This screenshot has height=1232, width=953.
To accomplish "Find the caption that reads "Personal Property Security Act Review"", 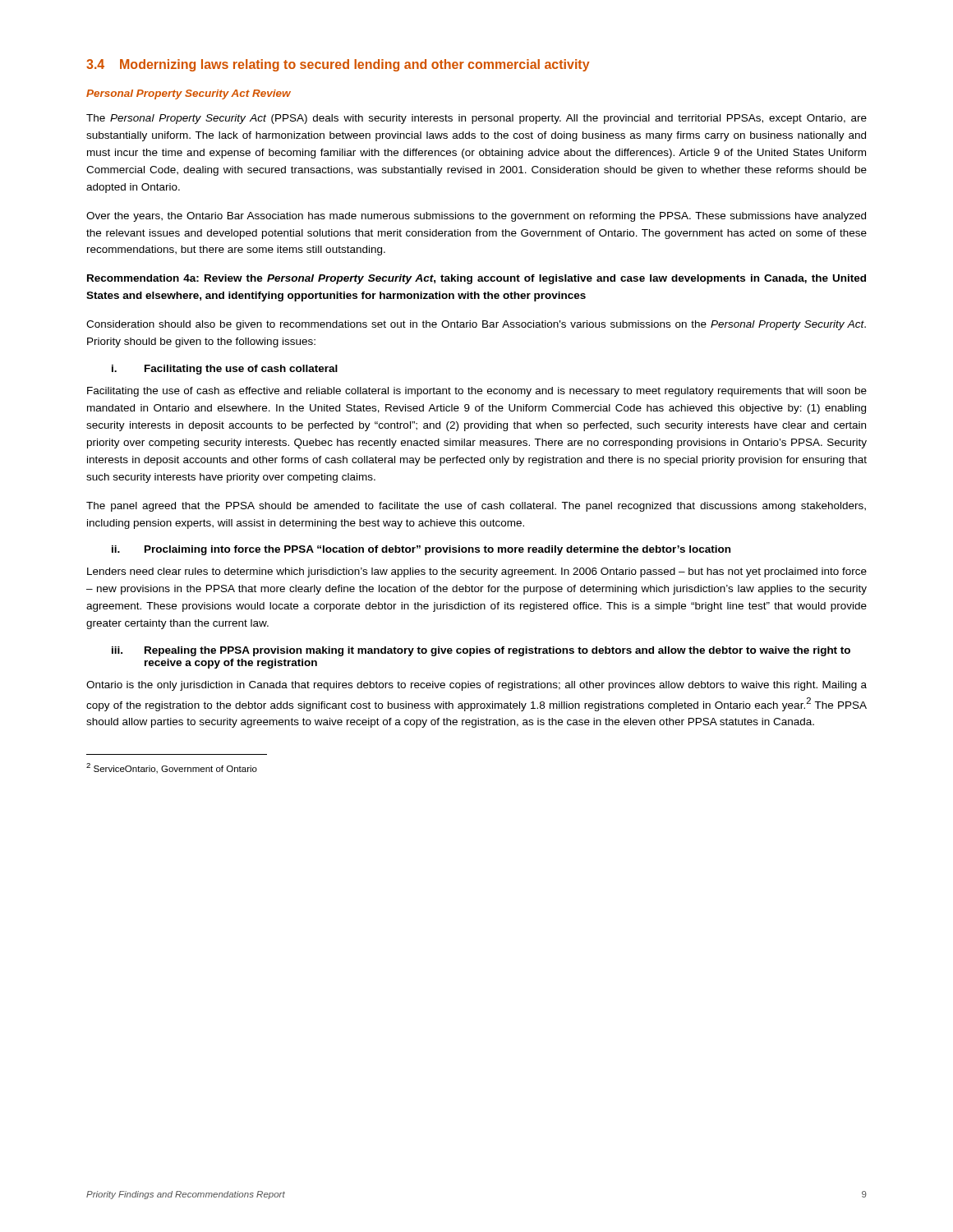I will click(188, 93).
